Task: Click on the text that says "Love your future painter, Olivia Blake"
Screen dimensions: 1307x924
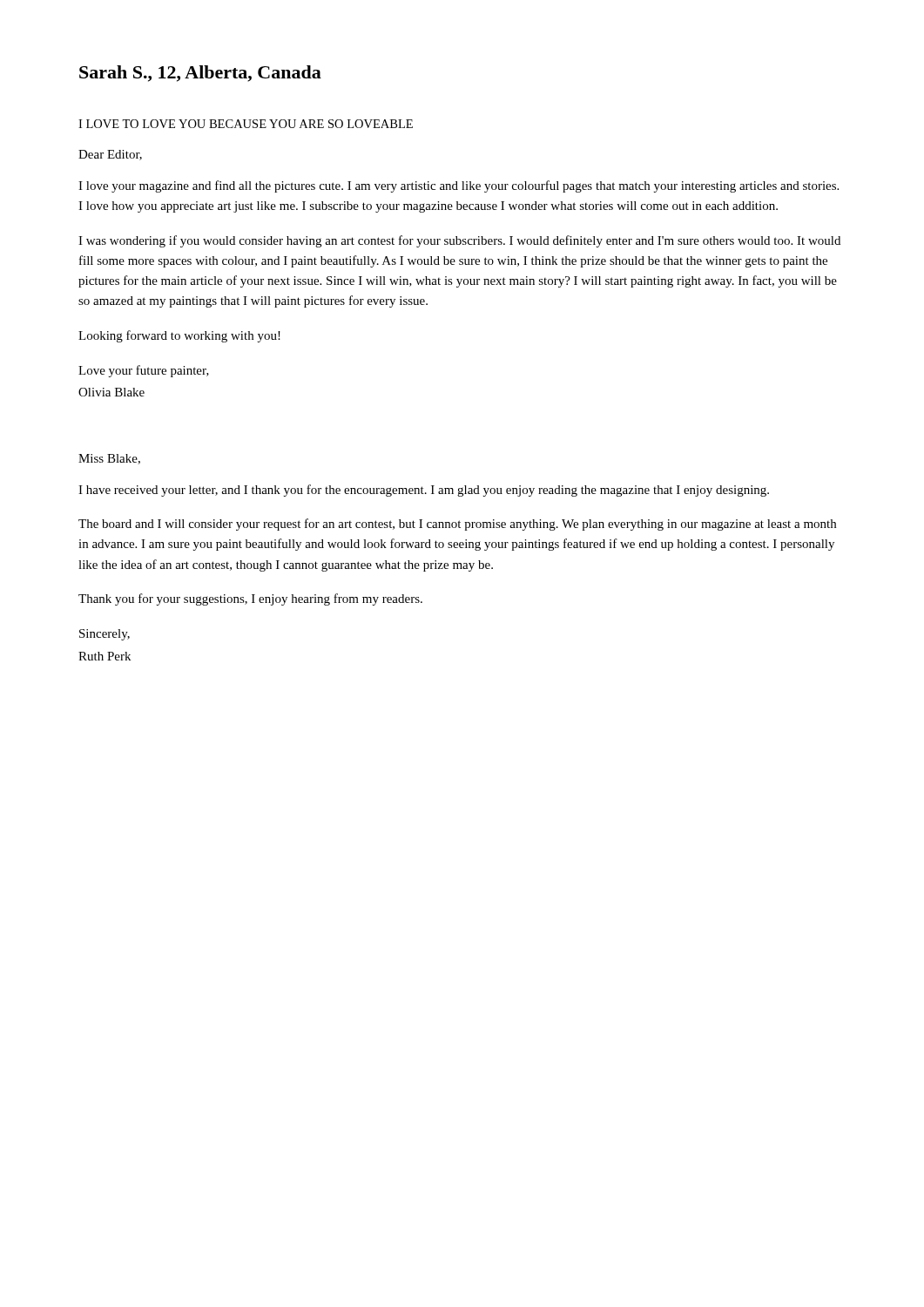Action: pyautogui.click(x=144, y=381)
